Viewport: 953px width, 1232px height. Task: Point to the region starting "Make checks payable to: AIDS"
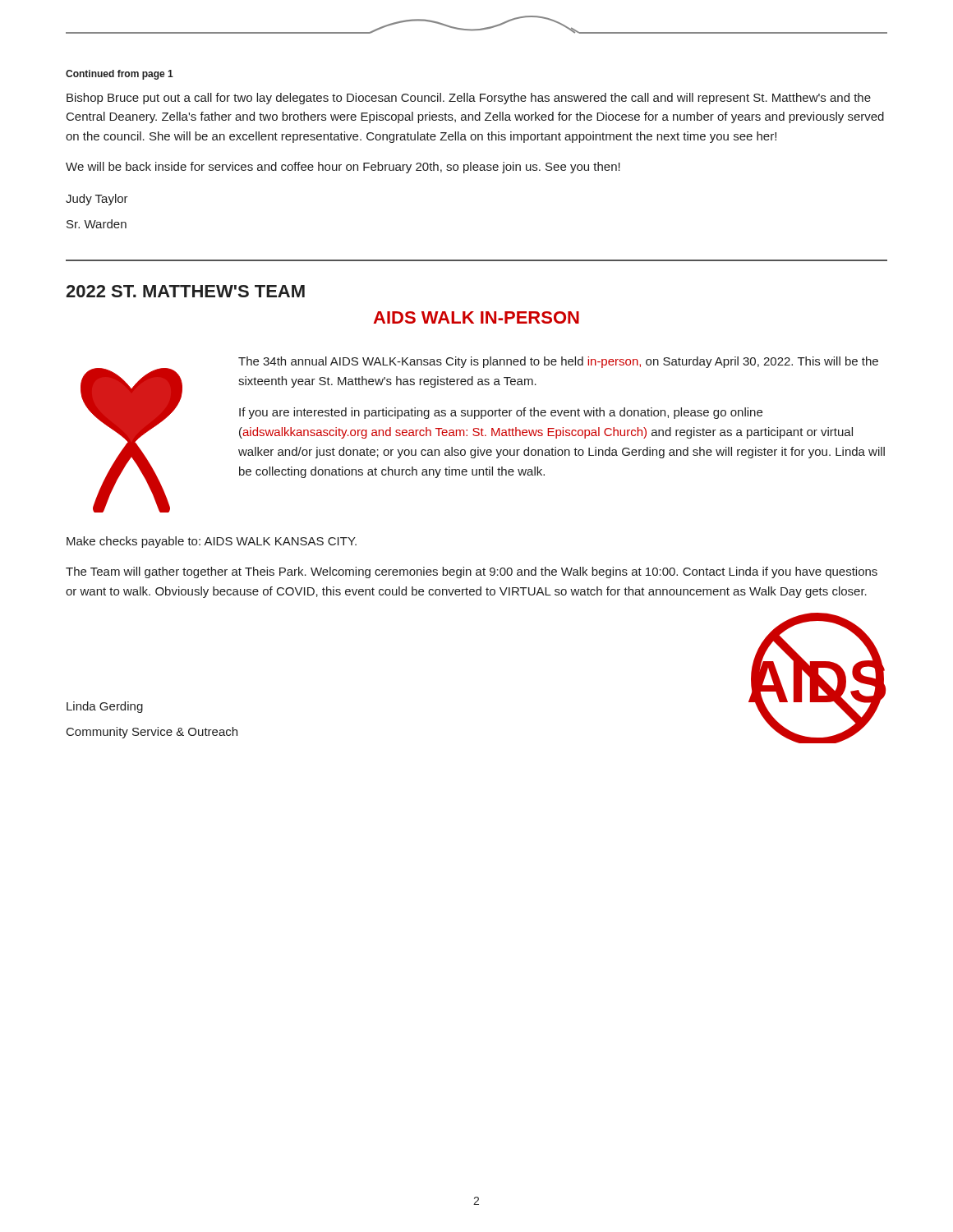coord(212,541)
